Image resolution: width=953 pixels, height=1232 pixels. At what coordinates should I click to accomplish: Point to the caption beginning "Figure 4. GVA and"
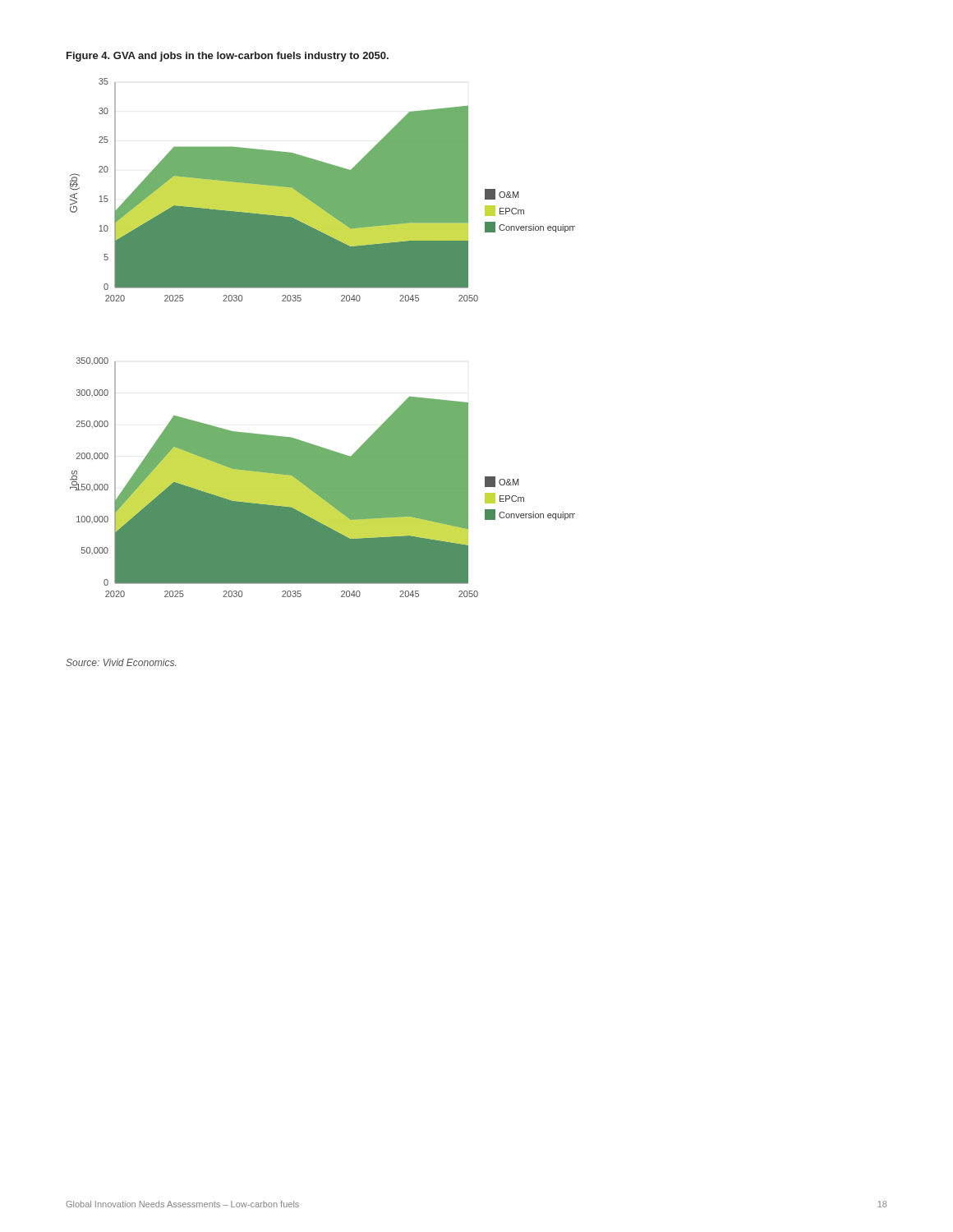227,55
